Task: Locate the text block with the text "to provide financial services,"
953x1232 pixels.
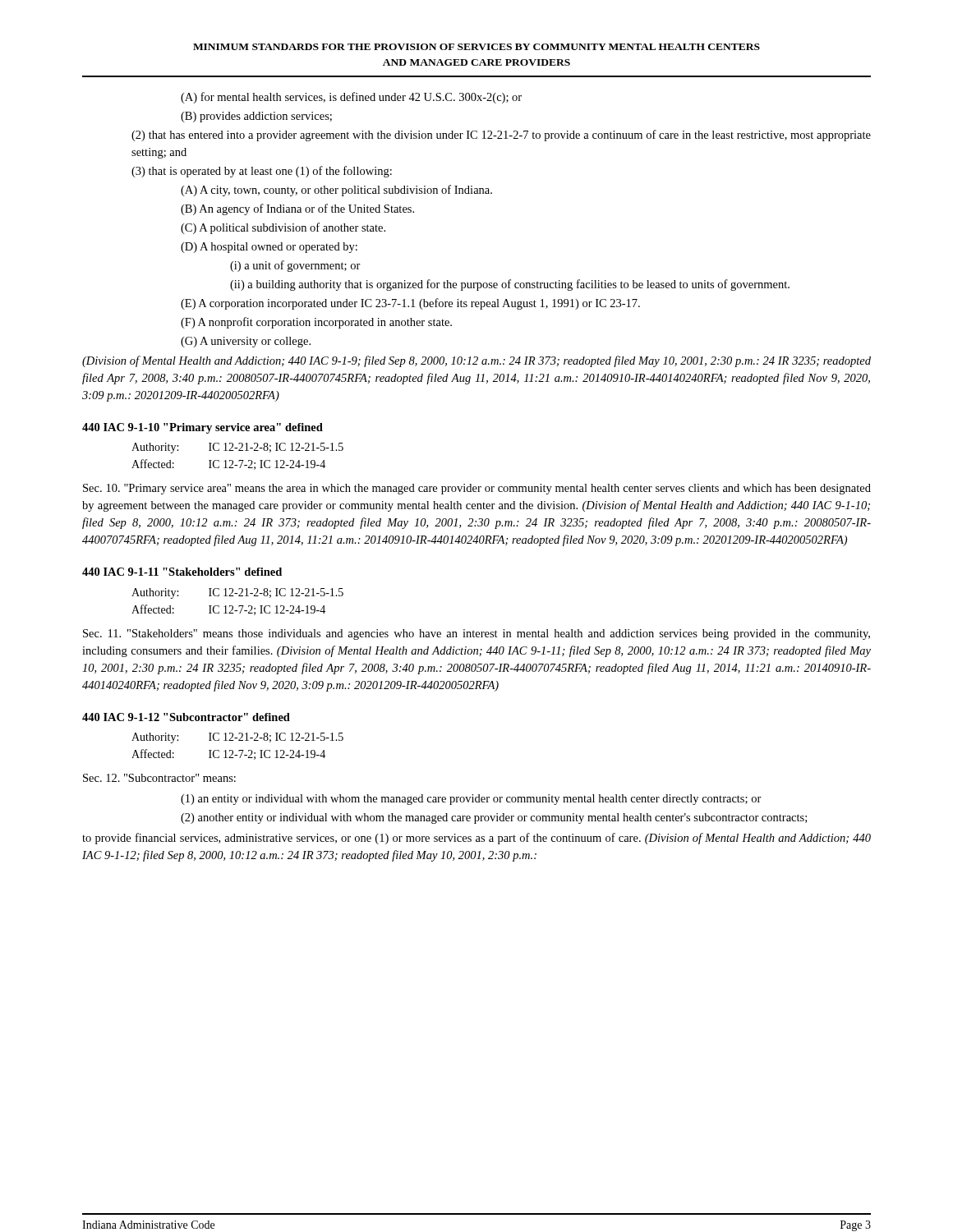Action: 476,846
